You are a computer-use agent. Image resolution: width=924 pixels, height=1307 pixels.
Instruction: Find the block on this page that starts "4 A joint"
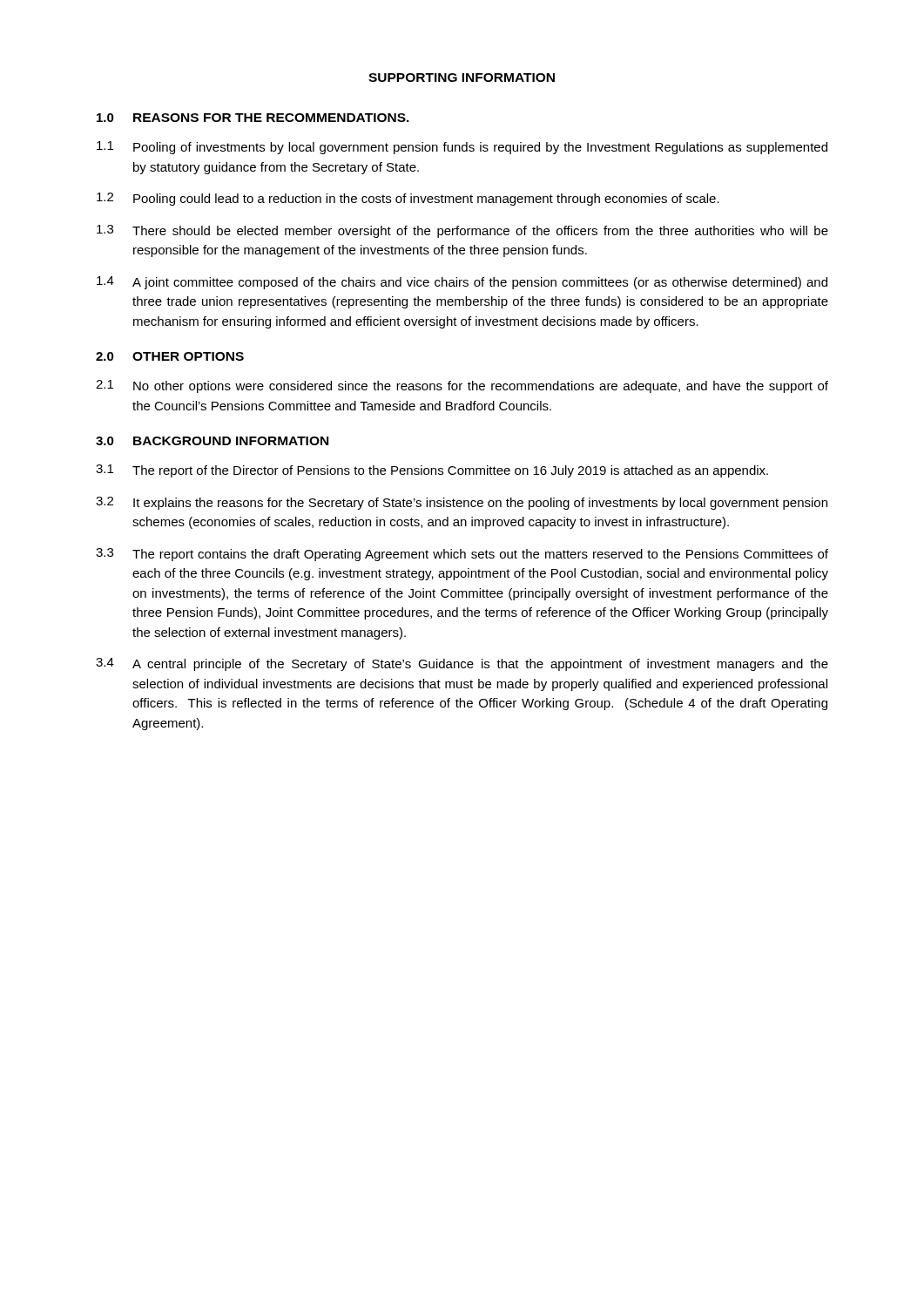462,302
